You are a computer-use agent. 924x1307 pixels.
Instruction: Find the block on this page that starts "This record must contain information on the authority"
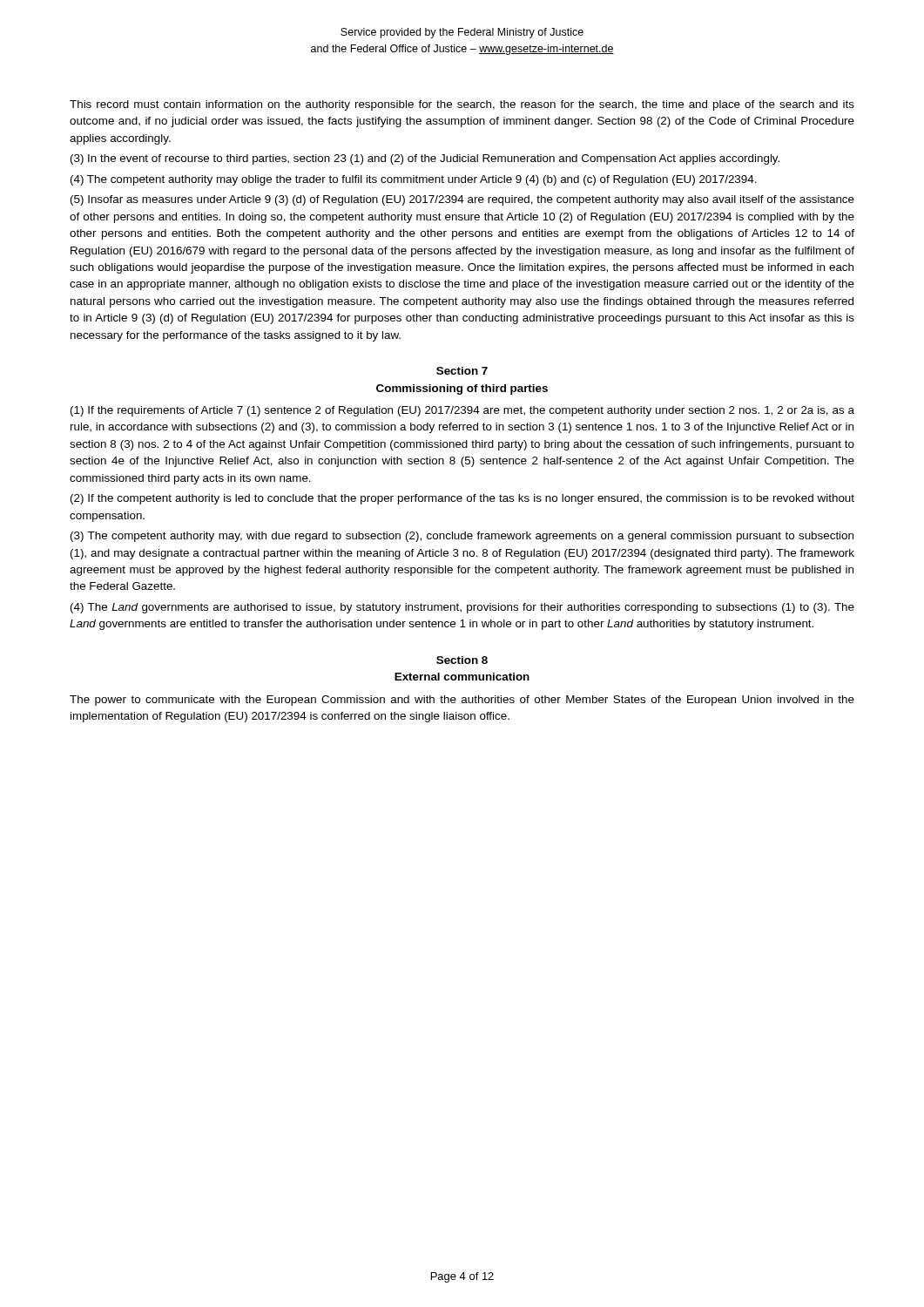tap(462, 121)
